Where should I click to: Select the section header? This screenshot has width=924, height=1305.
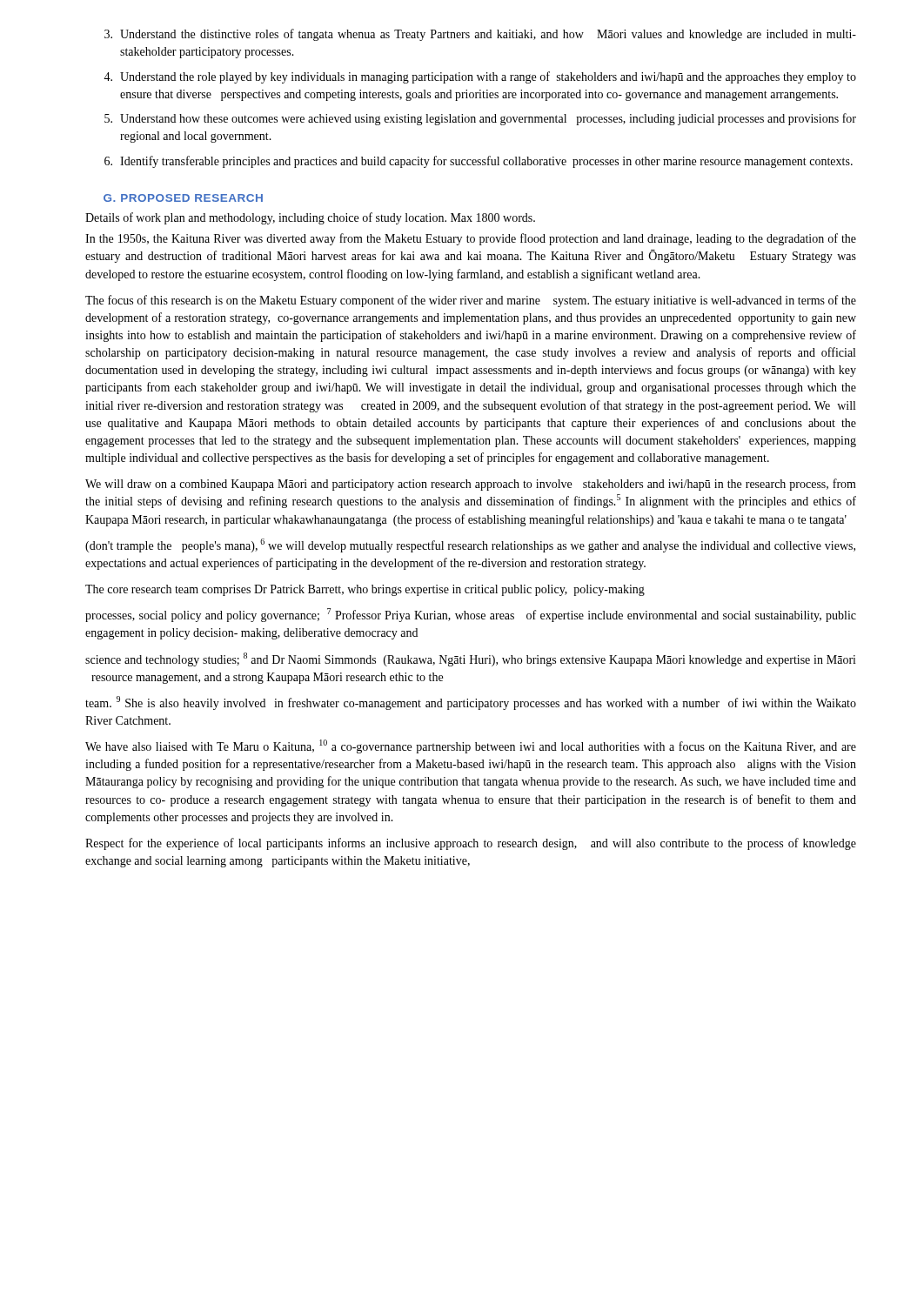pyautogui.click(x=180, y=198)
